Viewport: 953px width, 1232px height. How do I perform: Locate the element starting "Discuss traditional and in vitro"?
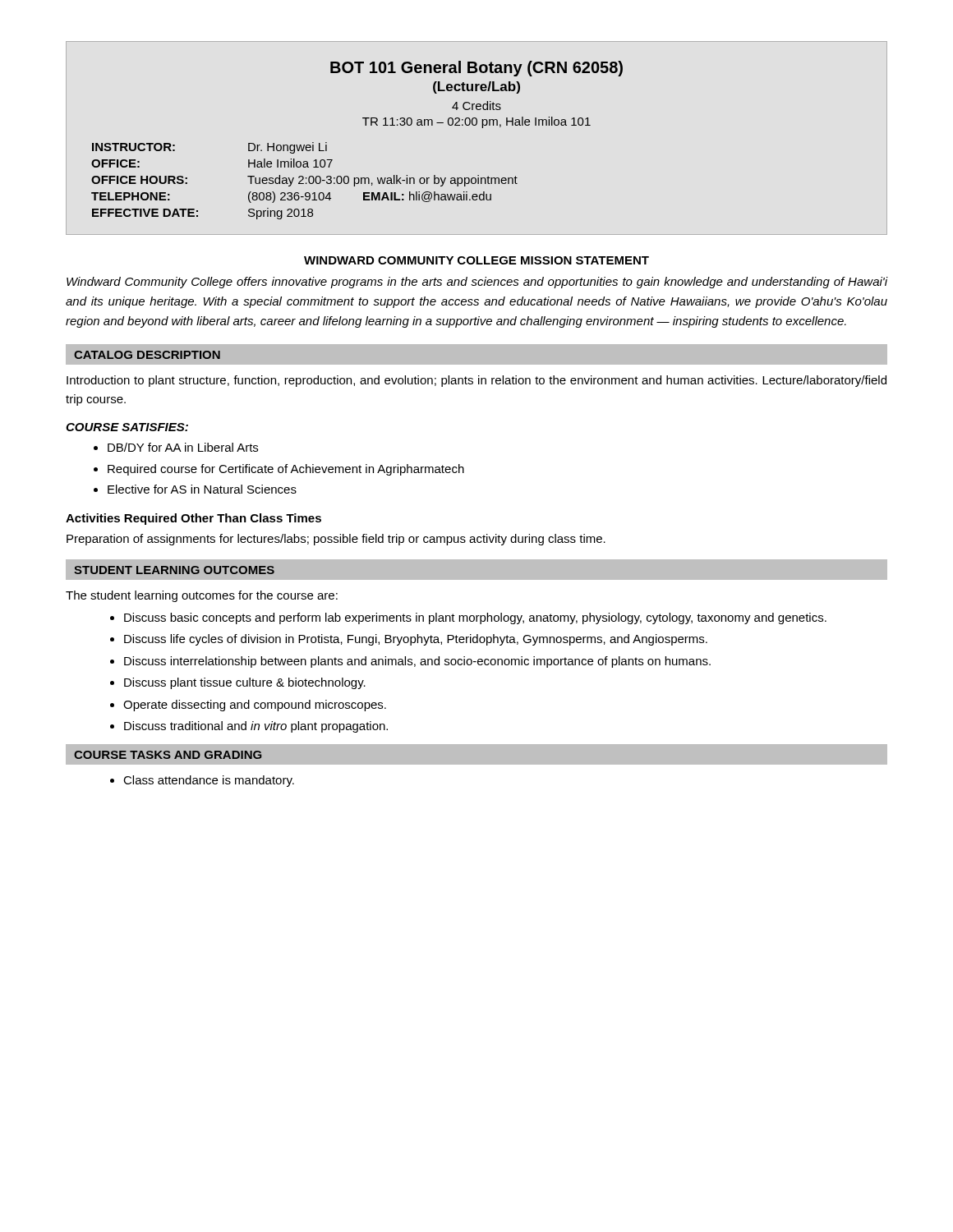point(256,726)
